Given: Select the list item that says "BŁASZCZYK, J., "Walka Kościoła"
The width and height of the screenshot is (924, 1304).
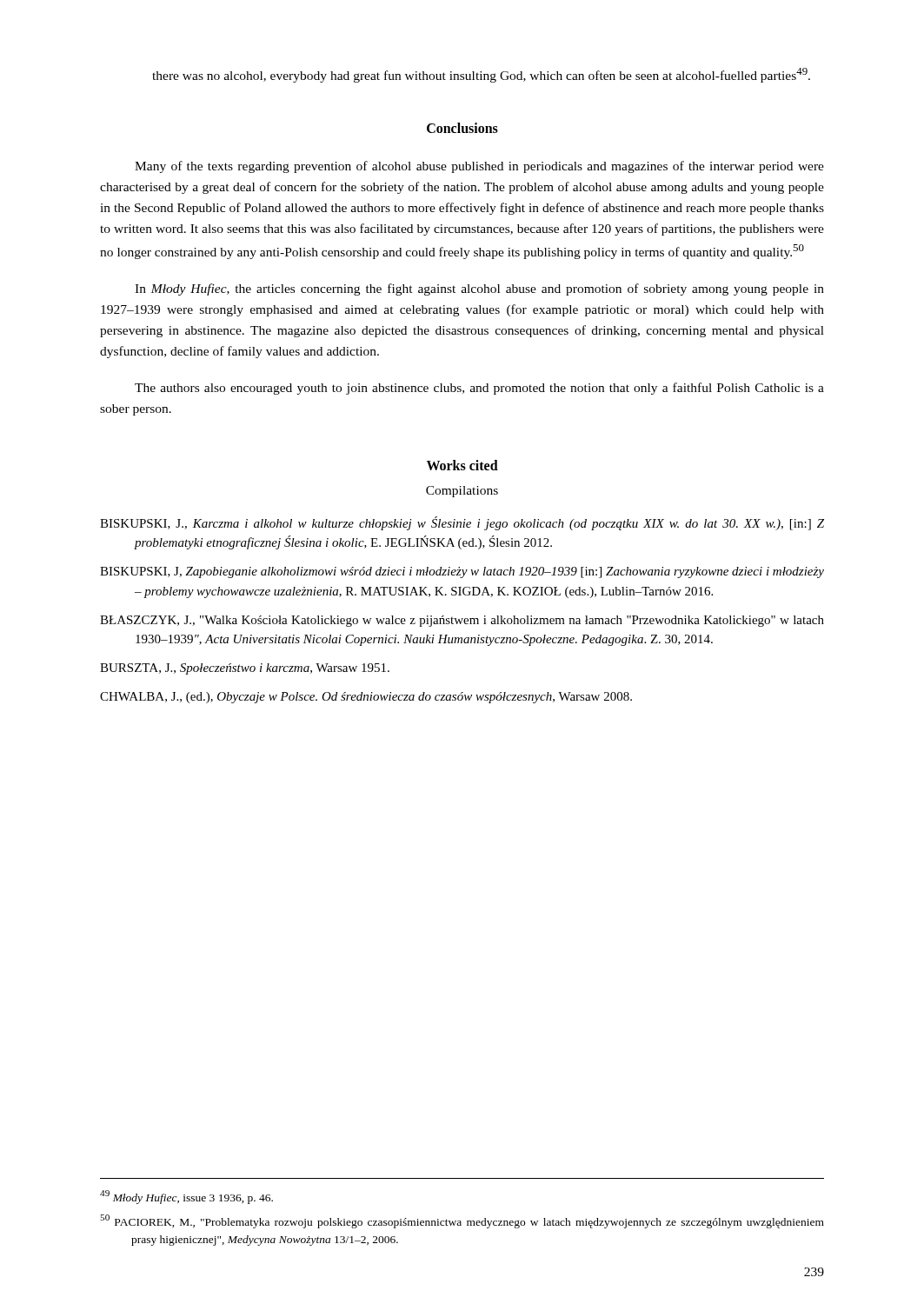Looking at the screenshot, I should point(462,630).
